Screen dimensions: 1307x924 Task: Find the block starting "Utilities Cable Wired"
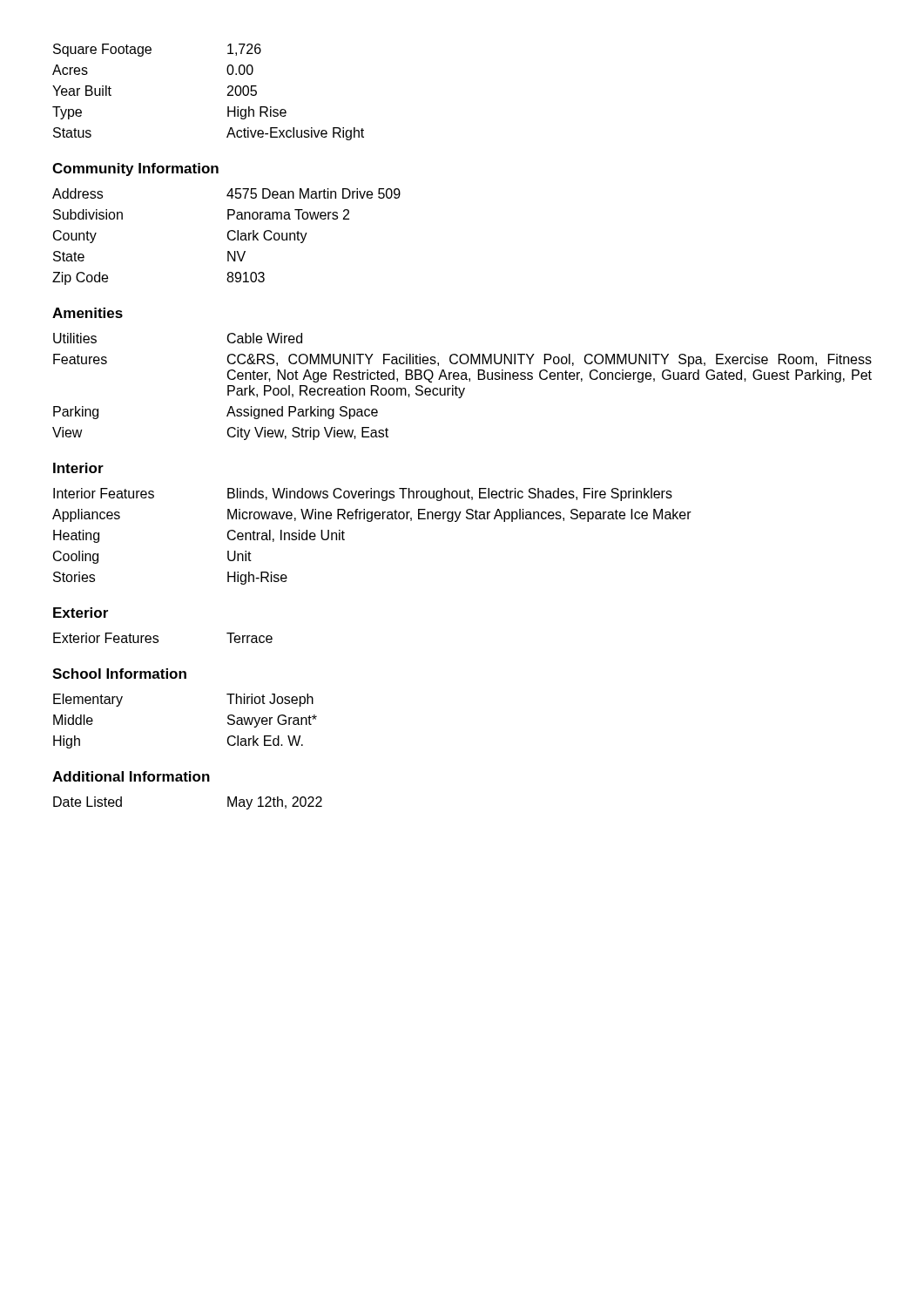[x=74, y=338]
